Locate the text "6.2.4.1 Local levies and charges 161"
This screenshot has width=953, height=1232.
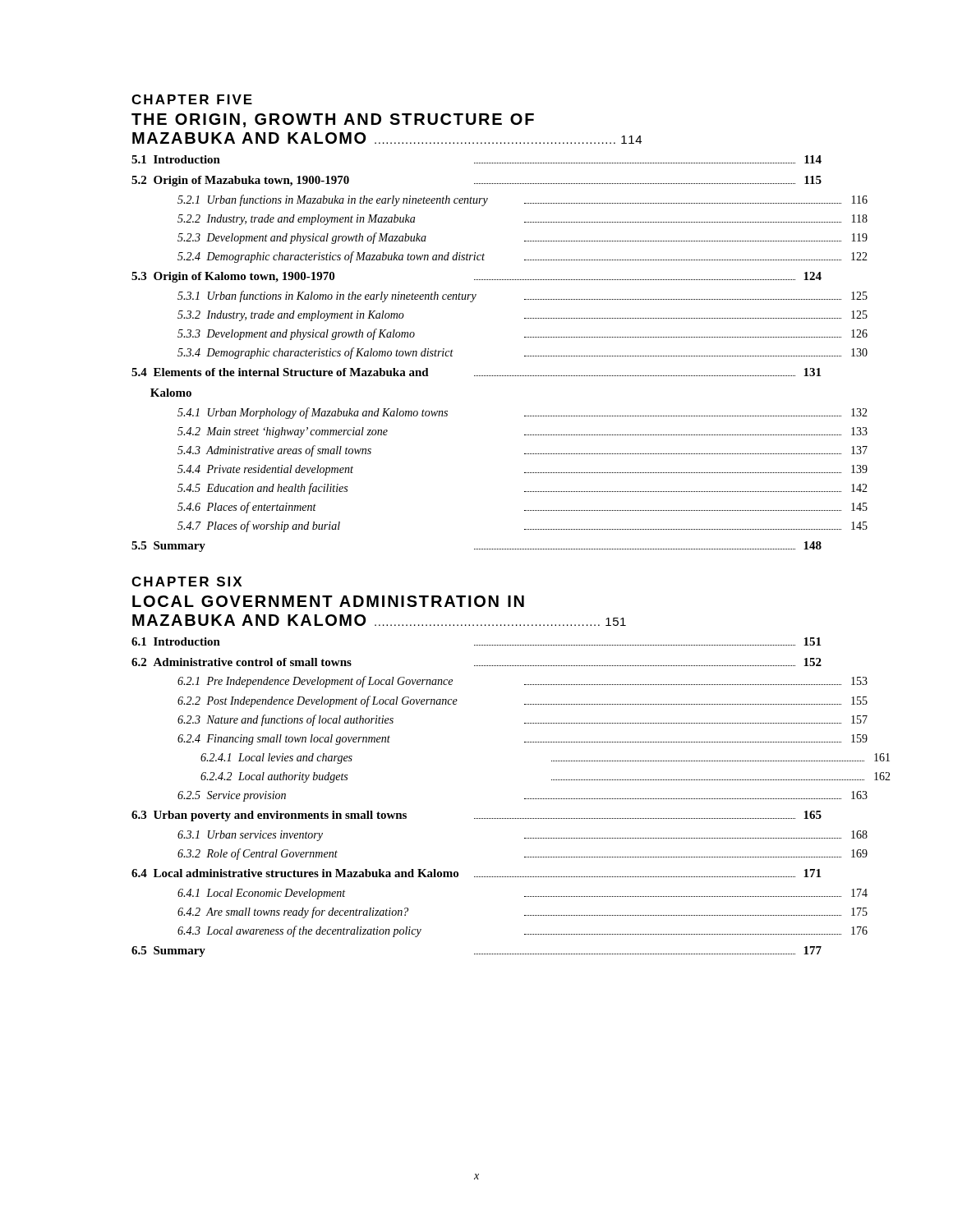click(545, 758)
